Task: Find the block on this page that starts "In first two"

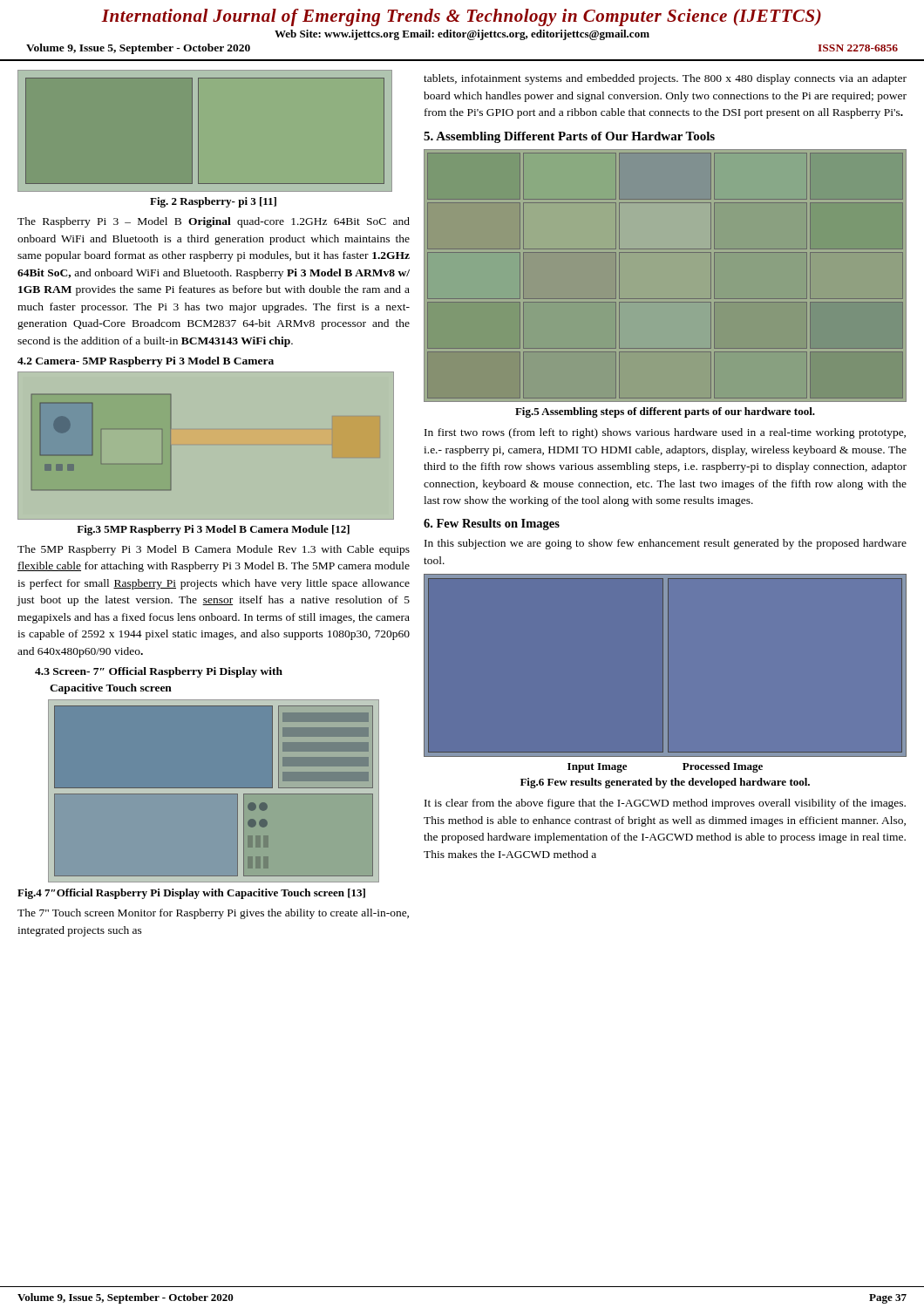Action: click(665, 466)
